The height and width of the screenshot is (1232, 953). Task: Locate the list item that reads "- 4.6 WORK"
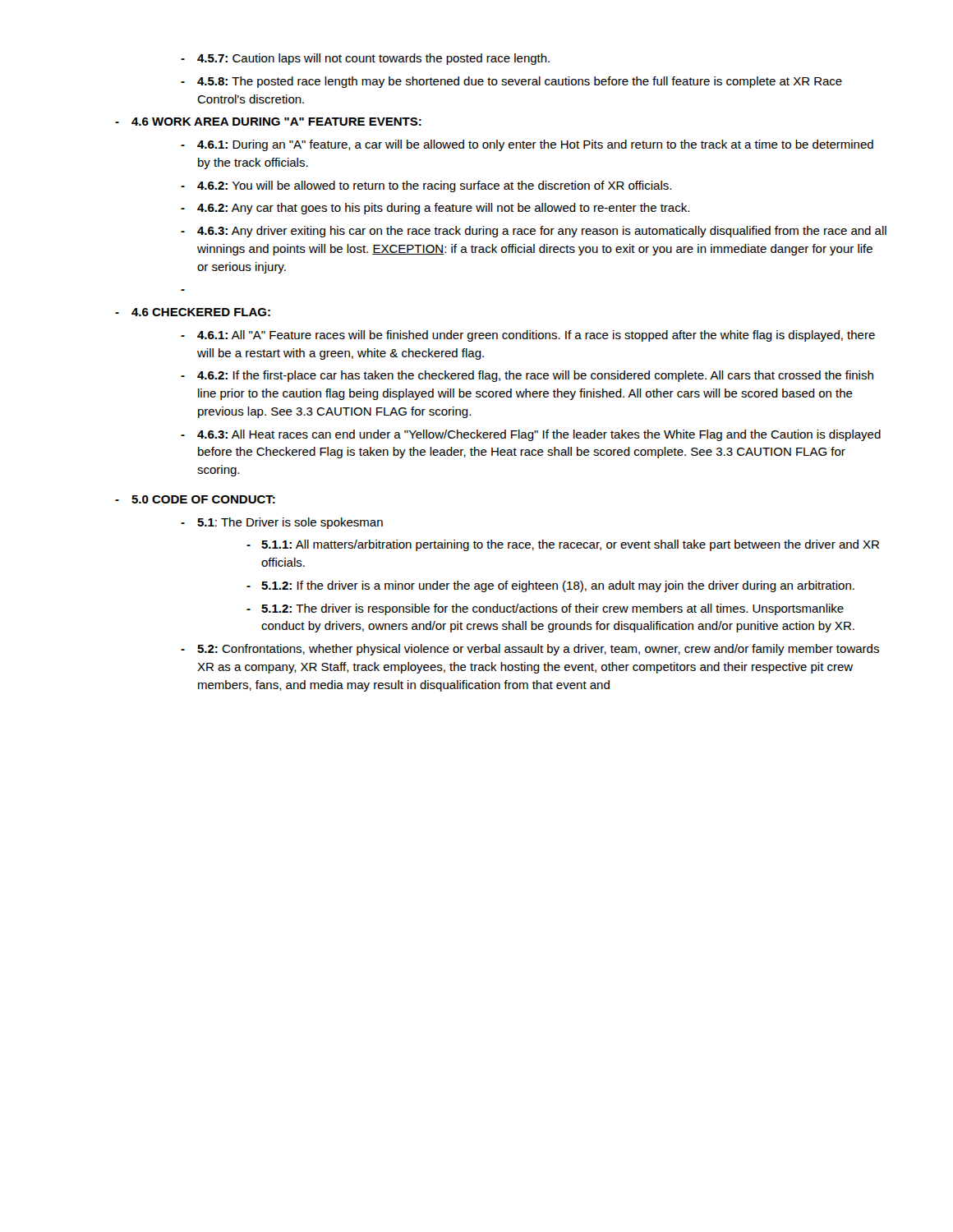pyautogui.click(x=268, y=122)
